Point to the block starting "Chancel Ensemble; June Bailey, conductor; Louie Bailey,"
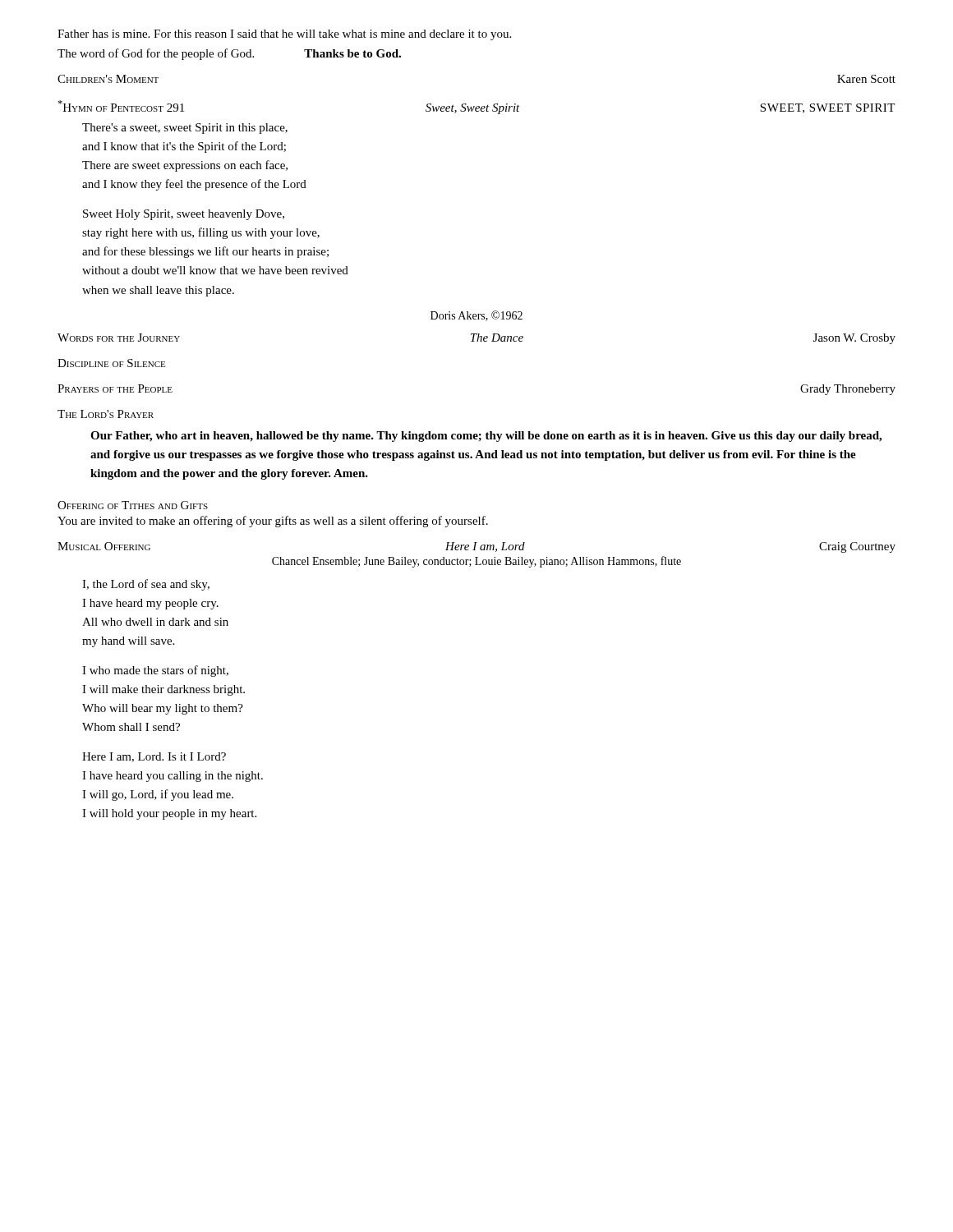Image resolution: width=953 pixels, height=1232 pixels. point(476,561)
